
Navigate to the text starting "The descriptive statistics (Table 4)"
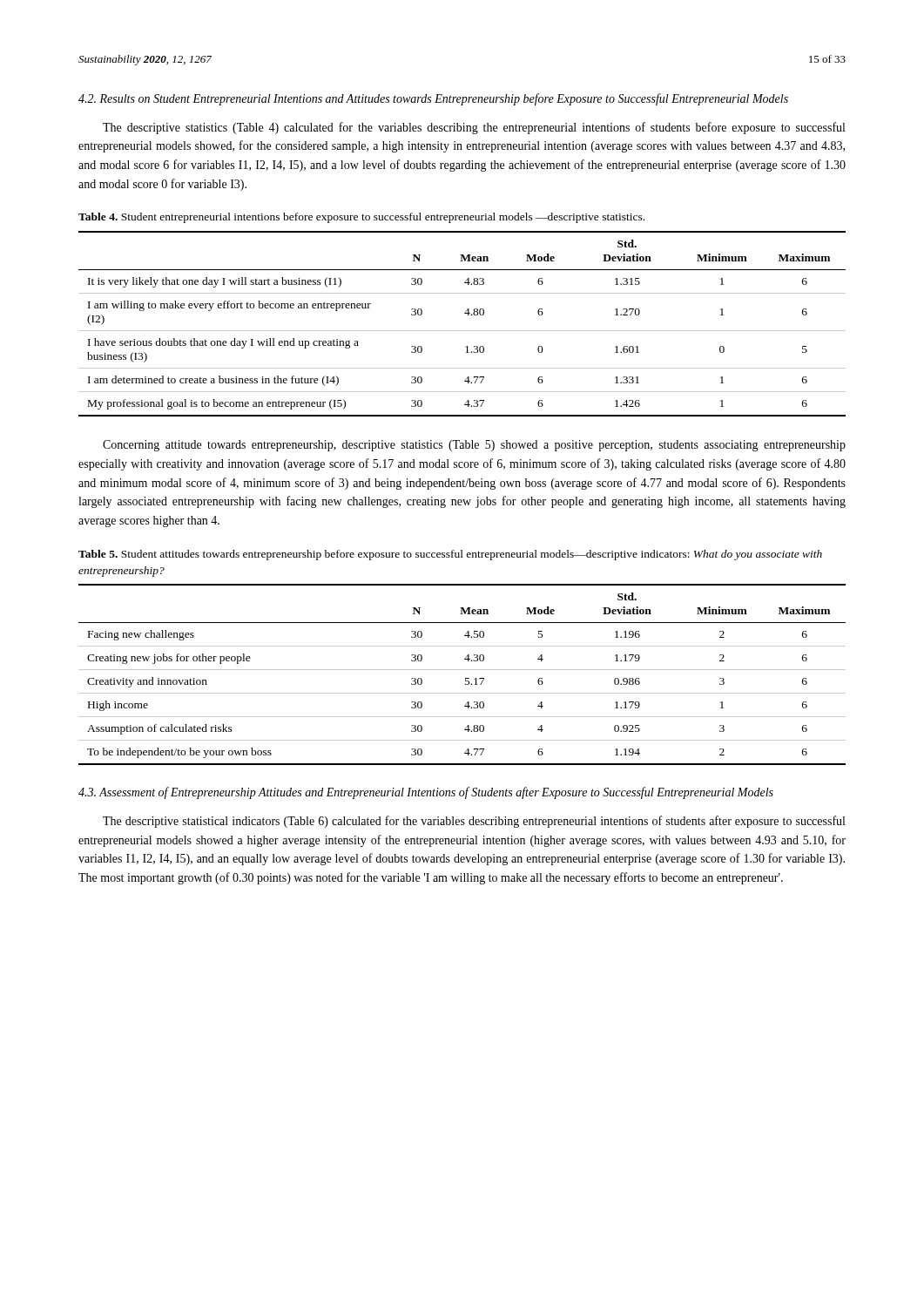[x=462, y=156]
